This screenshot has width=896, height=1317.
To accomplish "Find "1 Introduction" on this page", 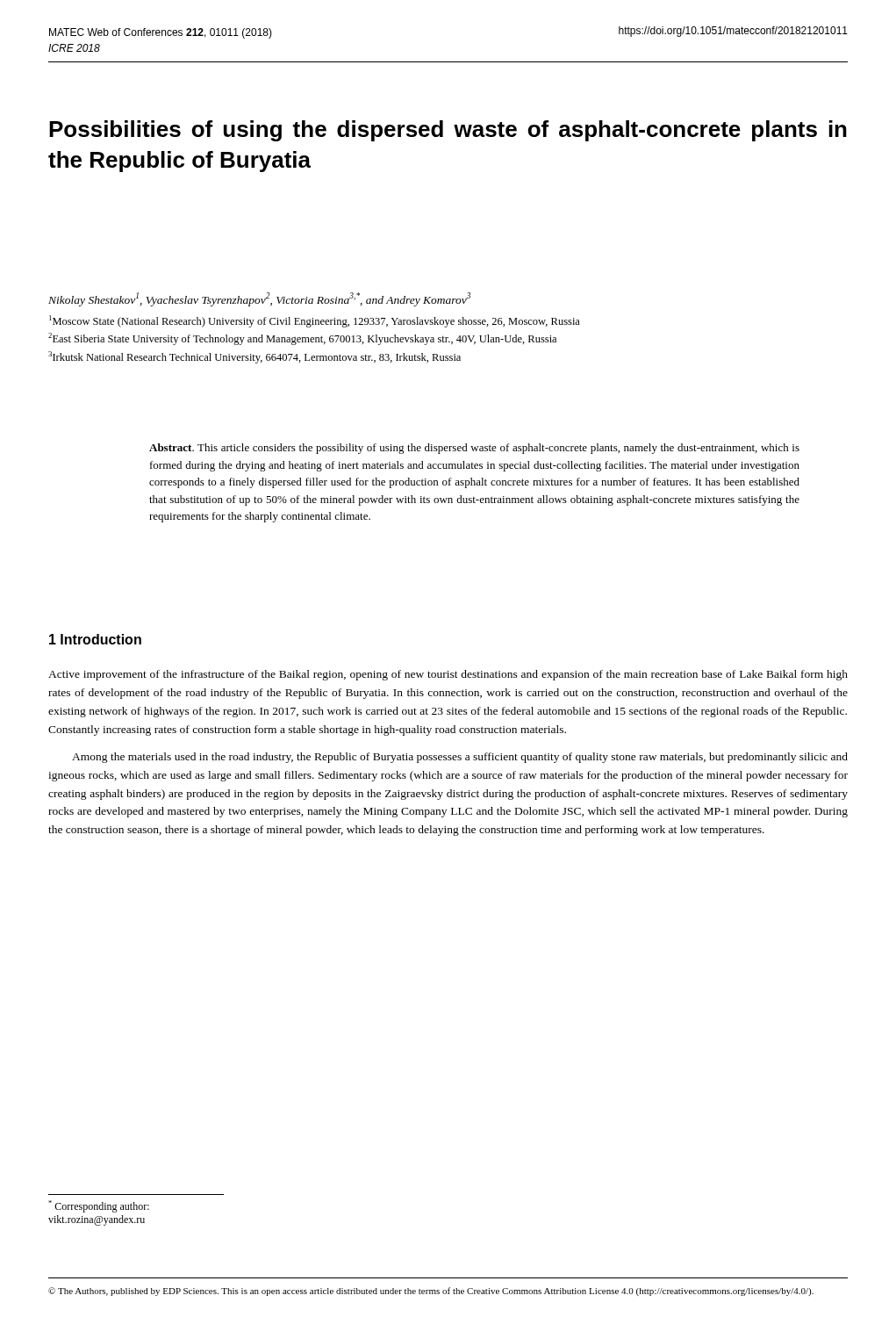I will 95,640.
